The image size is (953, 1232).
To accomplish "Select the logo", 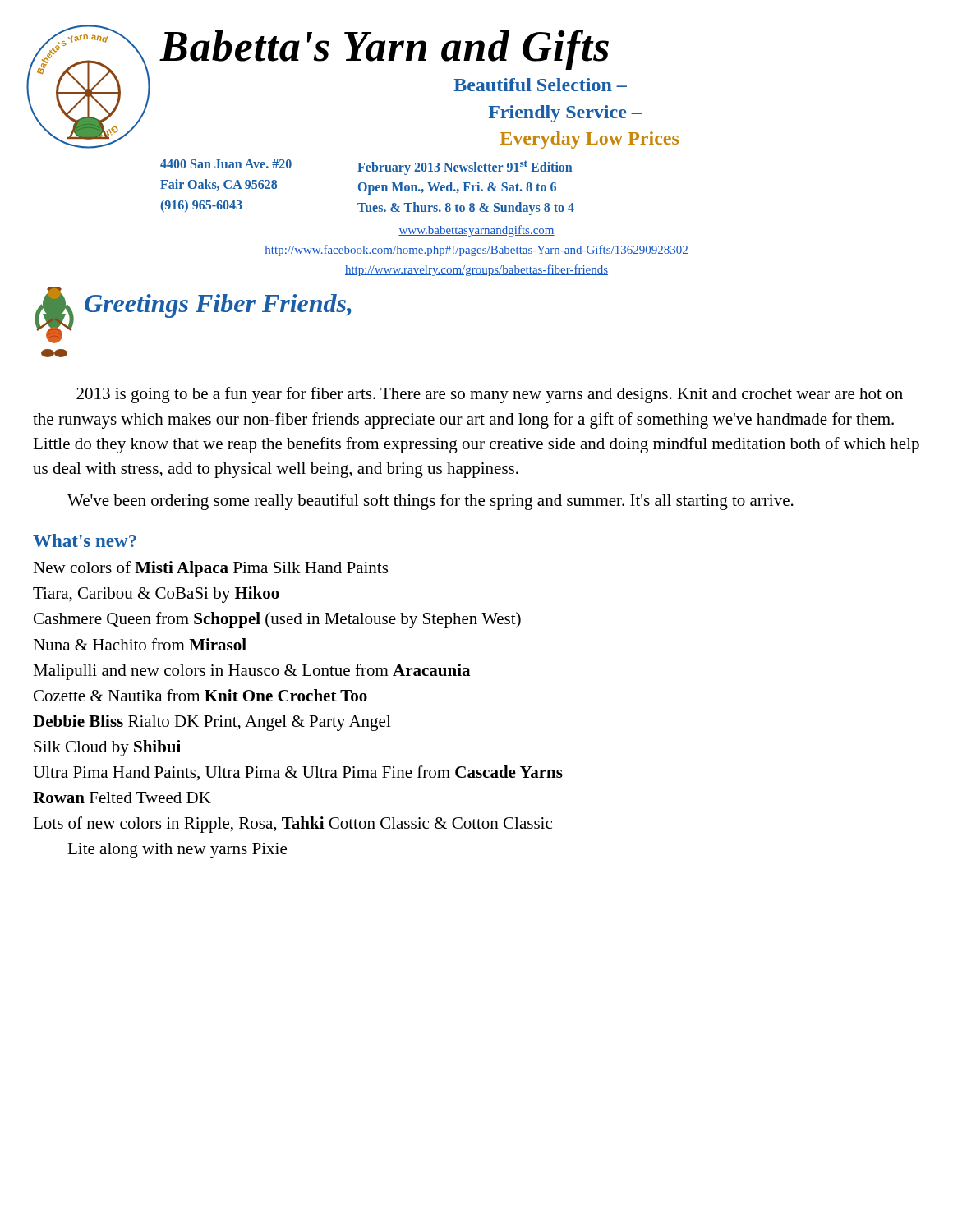I will 88,88.
